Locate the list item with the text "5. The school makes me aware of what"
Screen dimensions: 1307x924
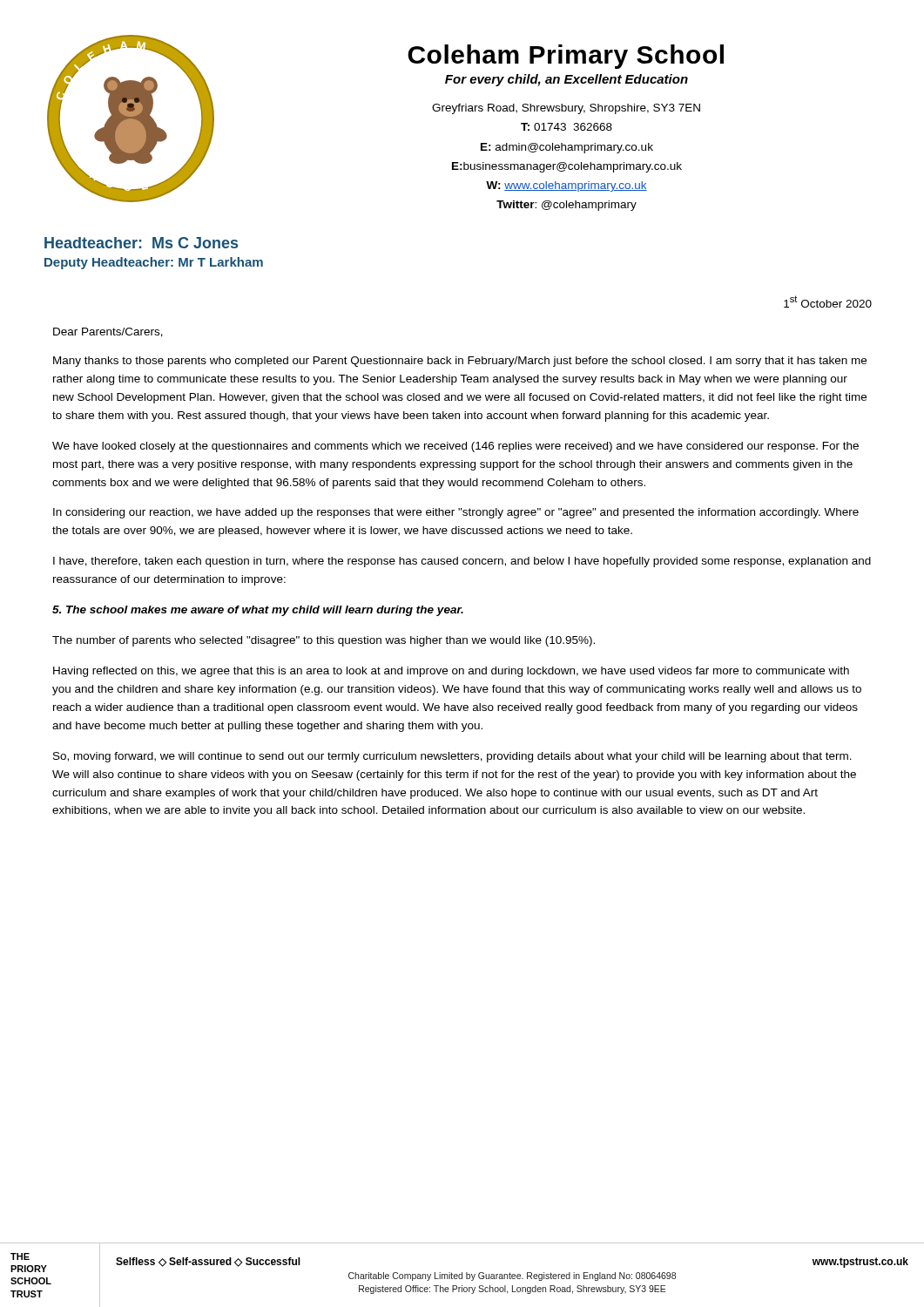pos(258,610)
